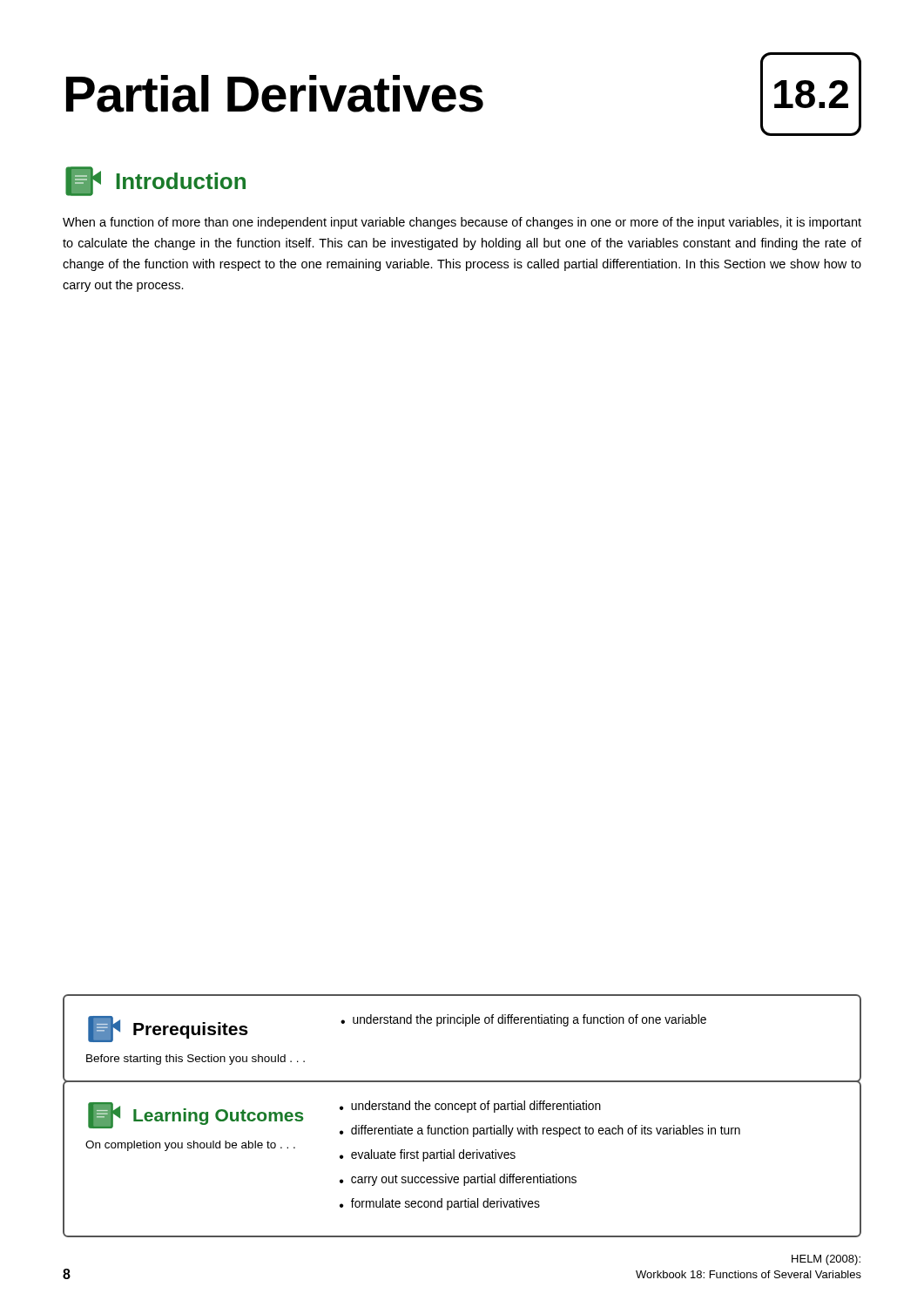Select the list item that says "evaluate first partial derivatives"

(x=433, y=1155)
